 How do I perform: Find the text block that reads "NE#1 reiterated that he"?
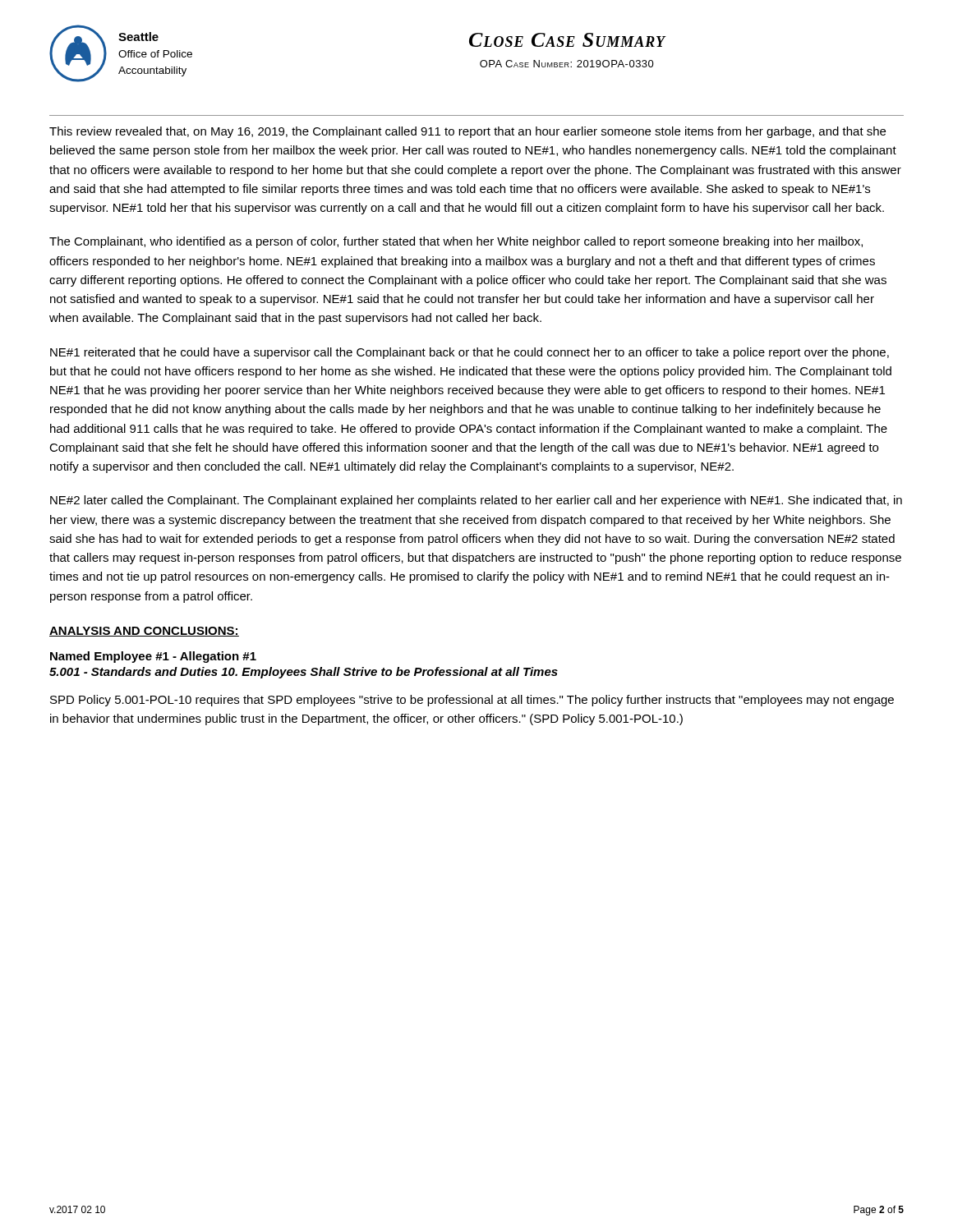pos(471,409)
